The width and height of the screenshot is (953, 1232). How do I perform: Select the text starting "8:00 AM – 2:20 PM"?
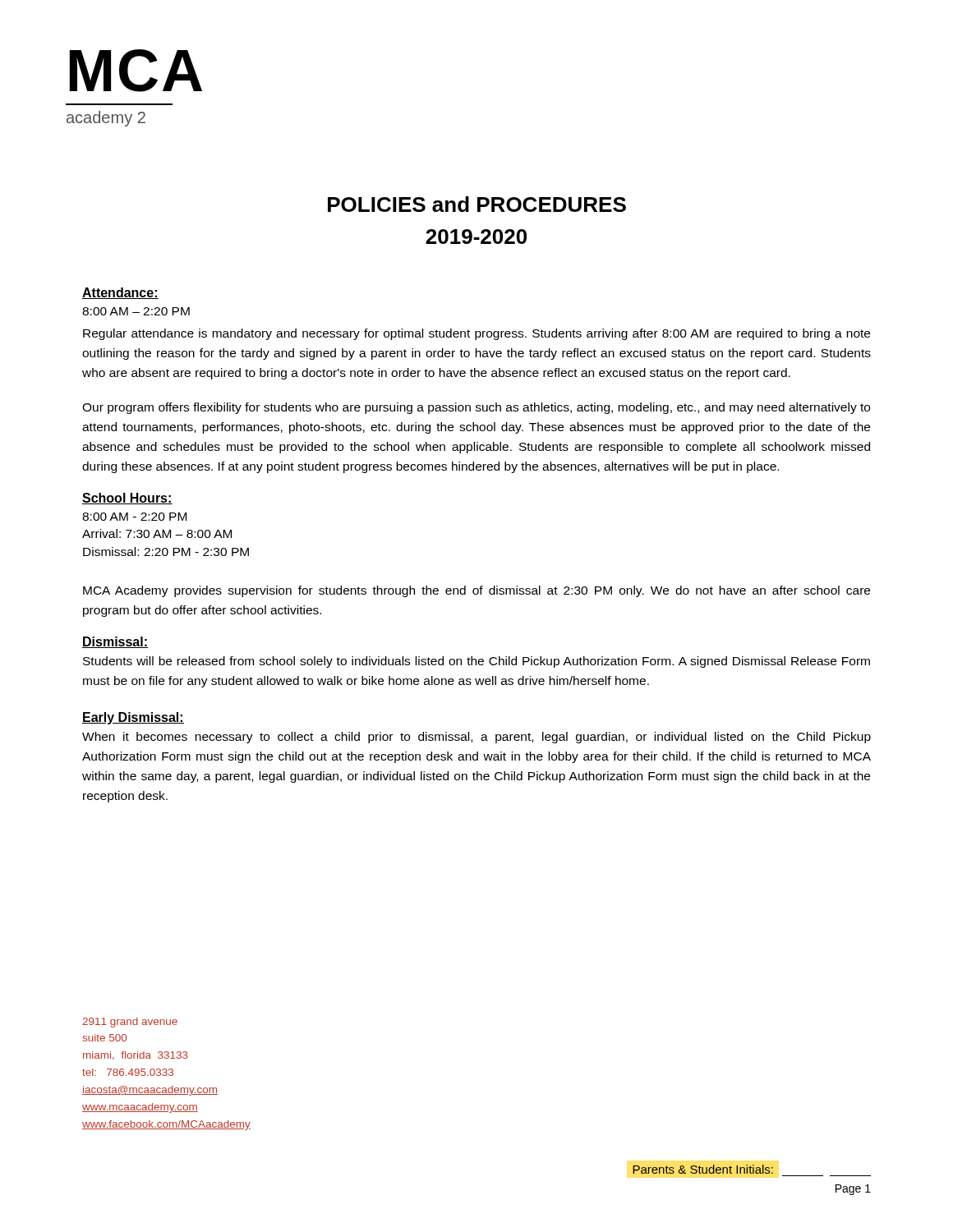click(136, 311)
